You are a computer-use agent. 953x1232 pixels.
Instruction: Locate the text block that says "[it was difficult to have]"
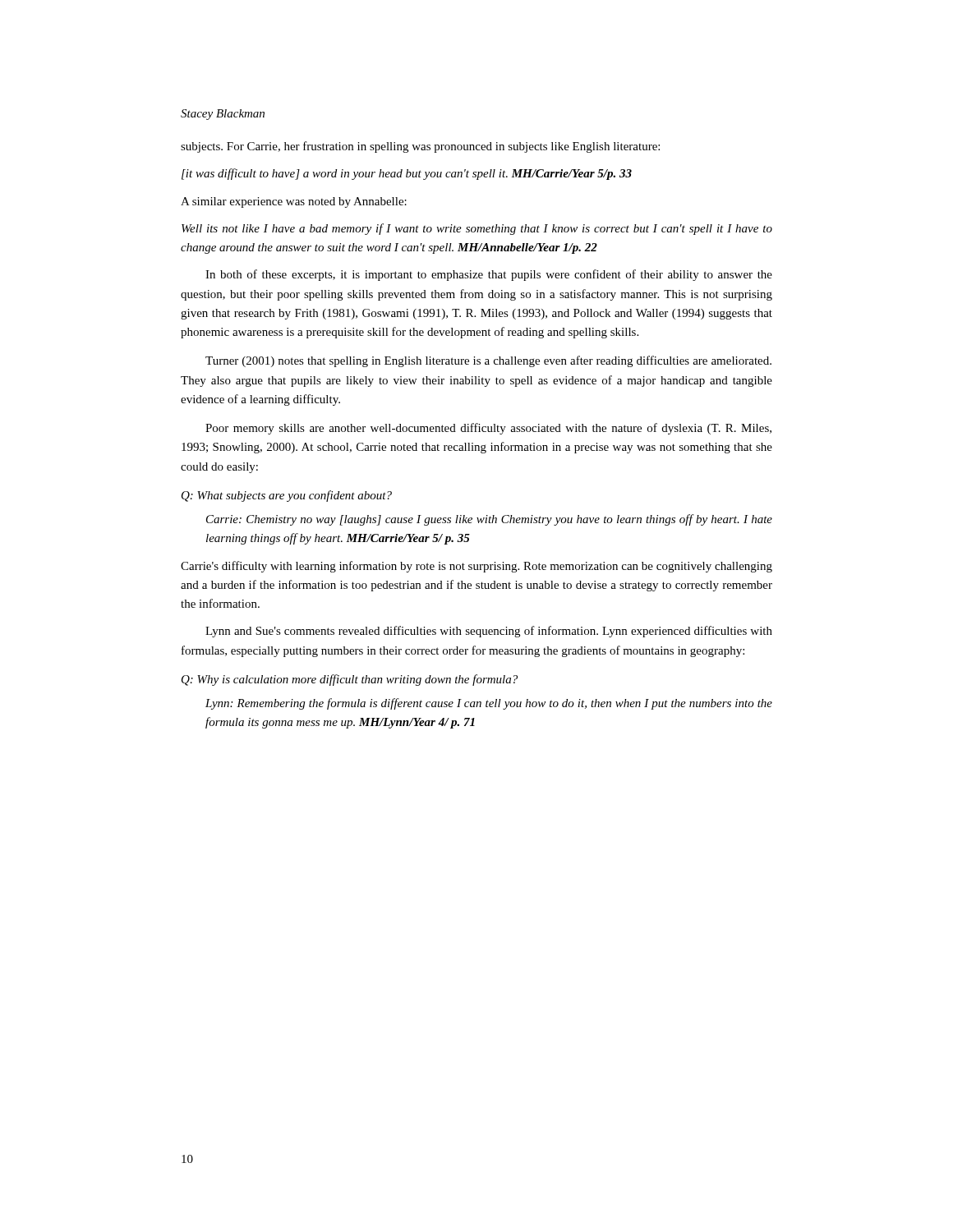pyautogui.click(x=476, y=174)
